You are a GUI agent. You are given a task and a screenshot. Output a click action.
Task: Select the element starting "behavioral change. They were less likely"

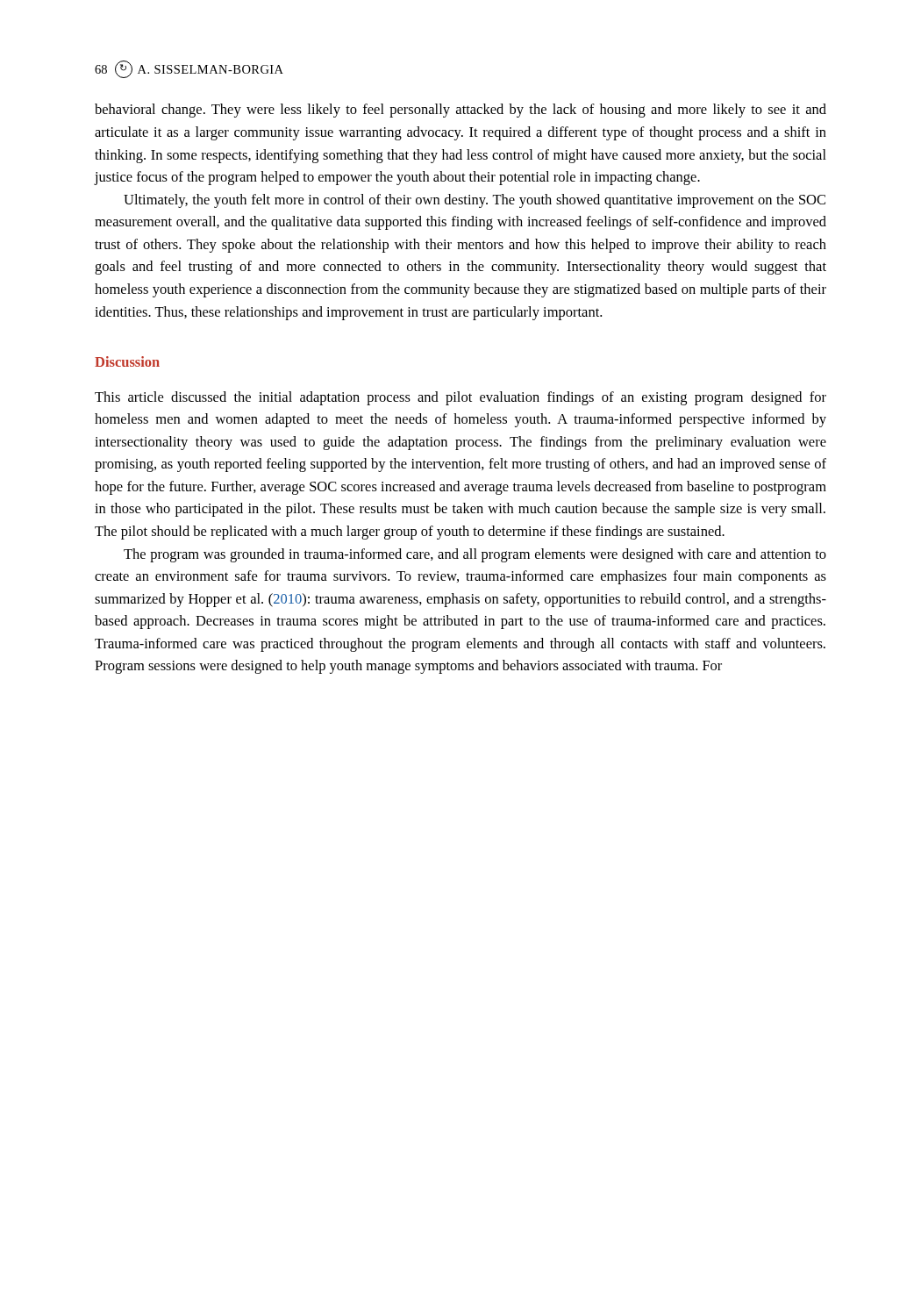point(460,211)
